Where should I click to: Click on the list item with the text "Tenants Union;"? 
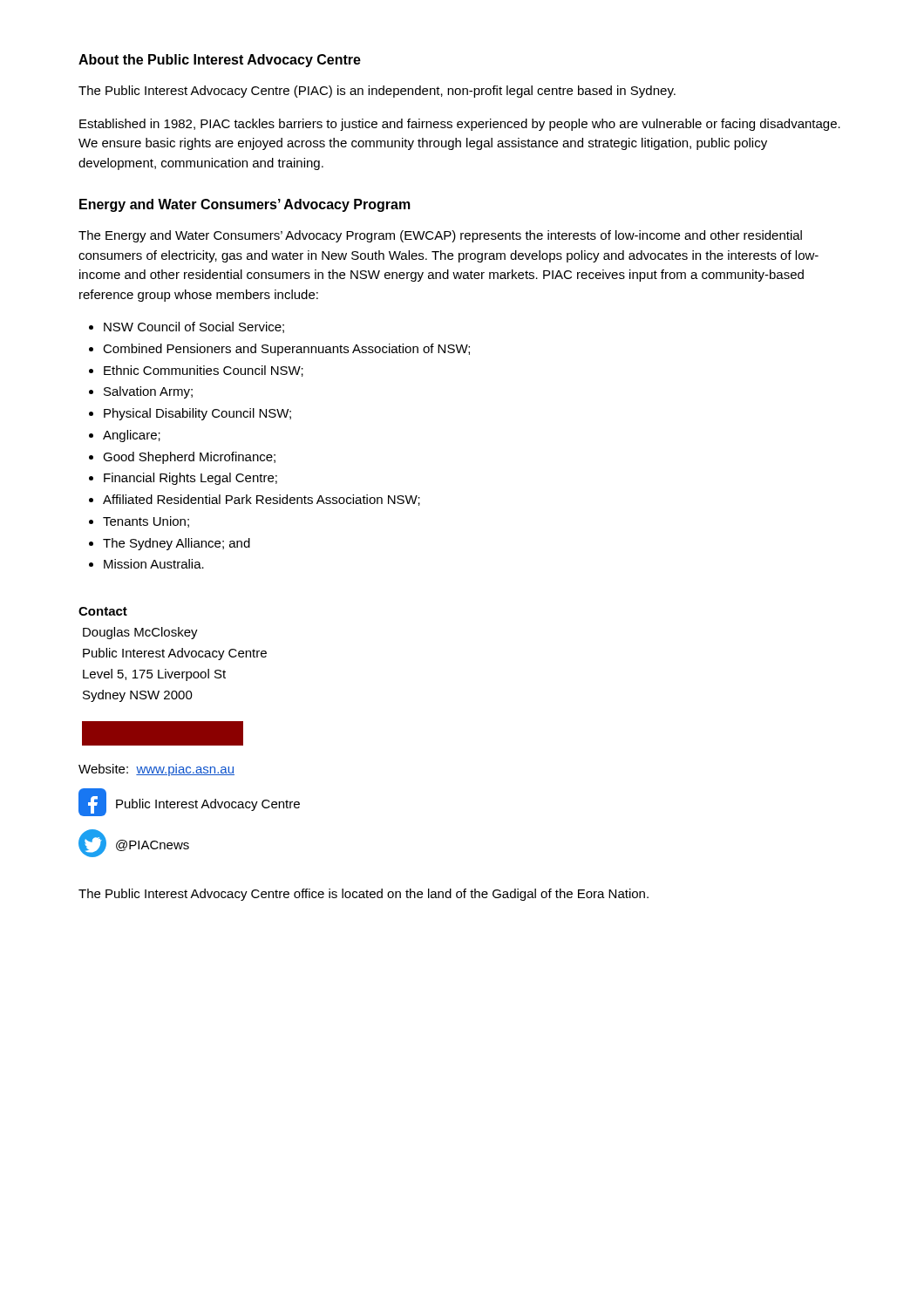click(146, 522)
